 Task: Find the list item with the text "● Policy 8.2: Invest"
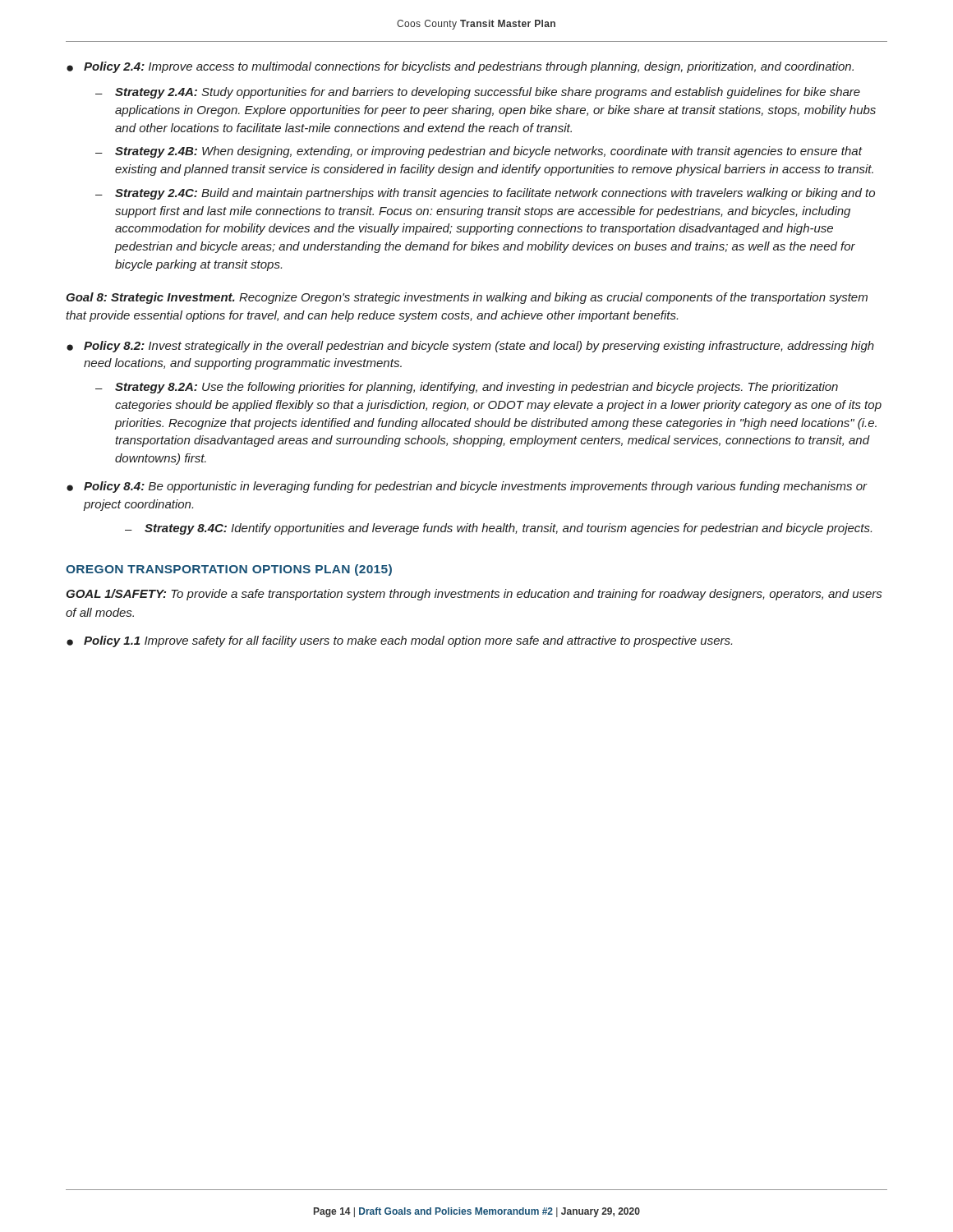coord(476,354)
